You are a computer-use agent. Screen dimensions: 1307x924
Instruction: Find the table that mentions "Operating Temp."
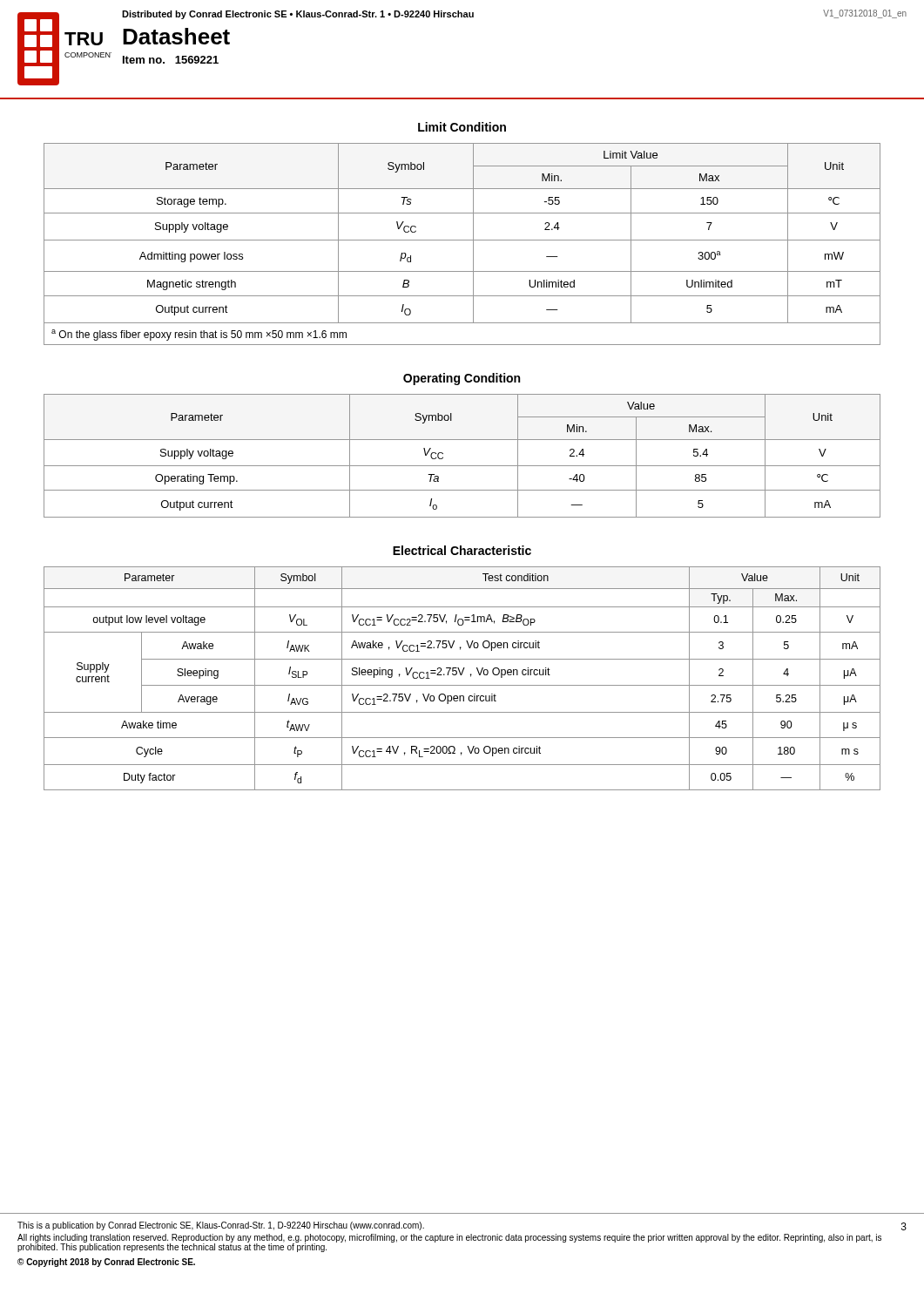click(462, 456)
